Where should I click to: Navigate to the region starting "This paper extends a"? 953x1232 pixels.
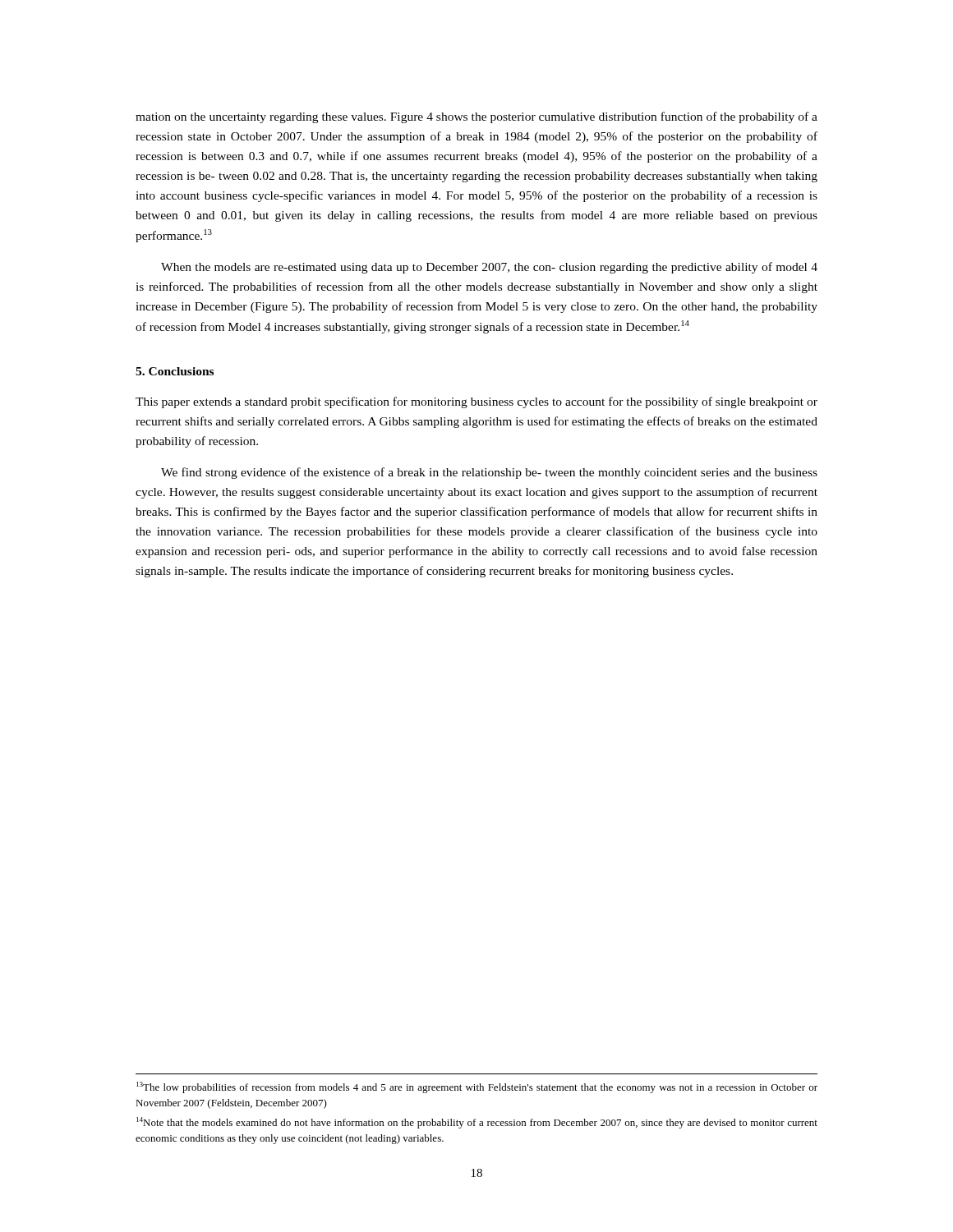[476, 421]
